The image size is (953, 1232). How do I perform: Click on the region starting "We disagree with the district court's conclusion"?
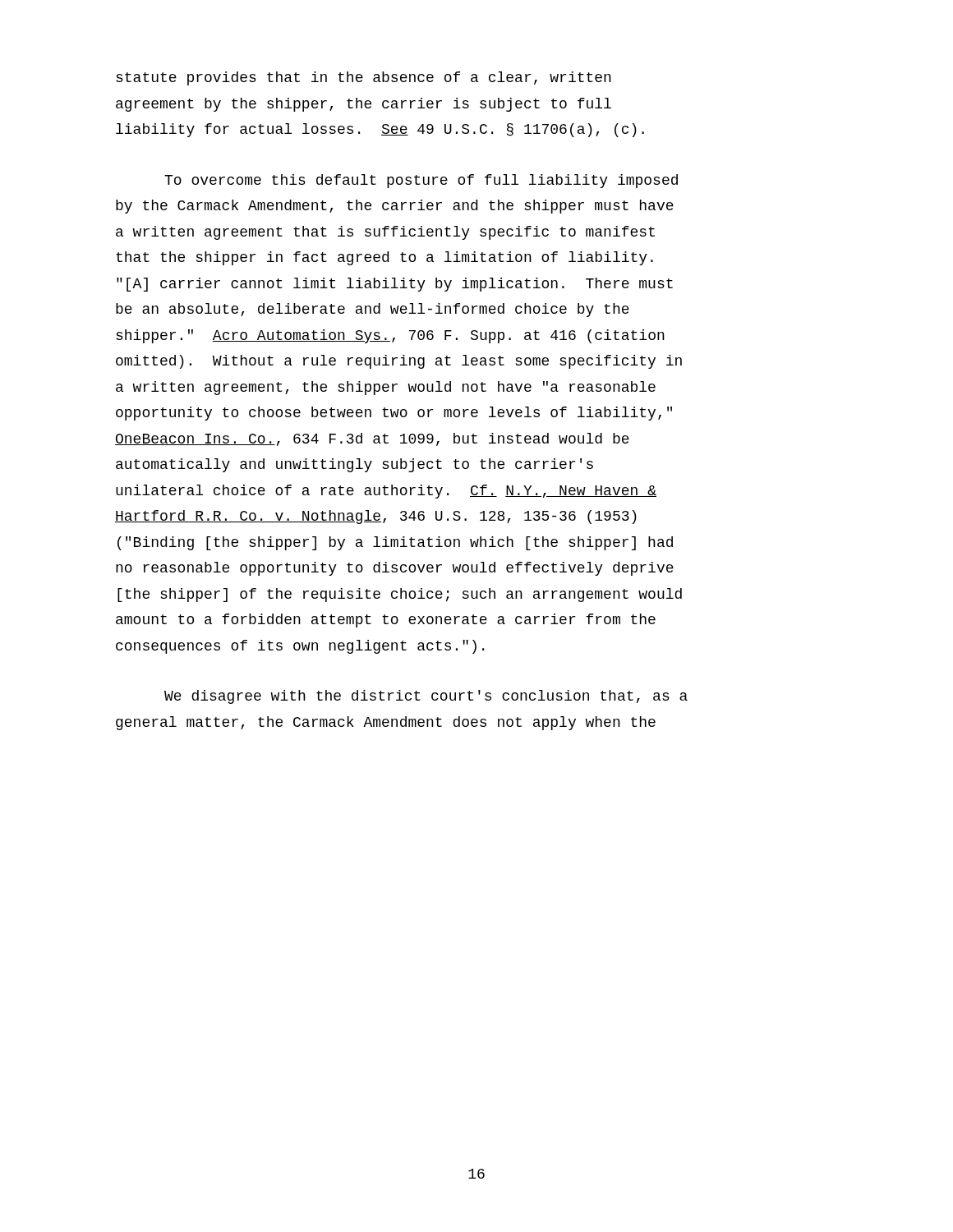[401, 709]
